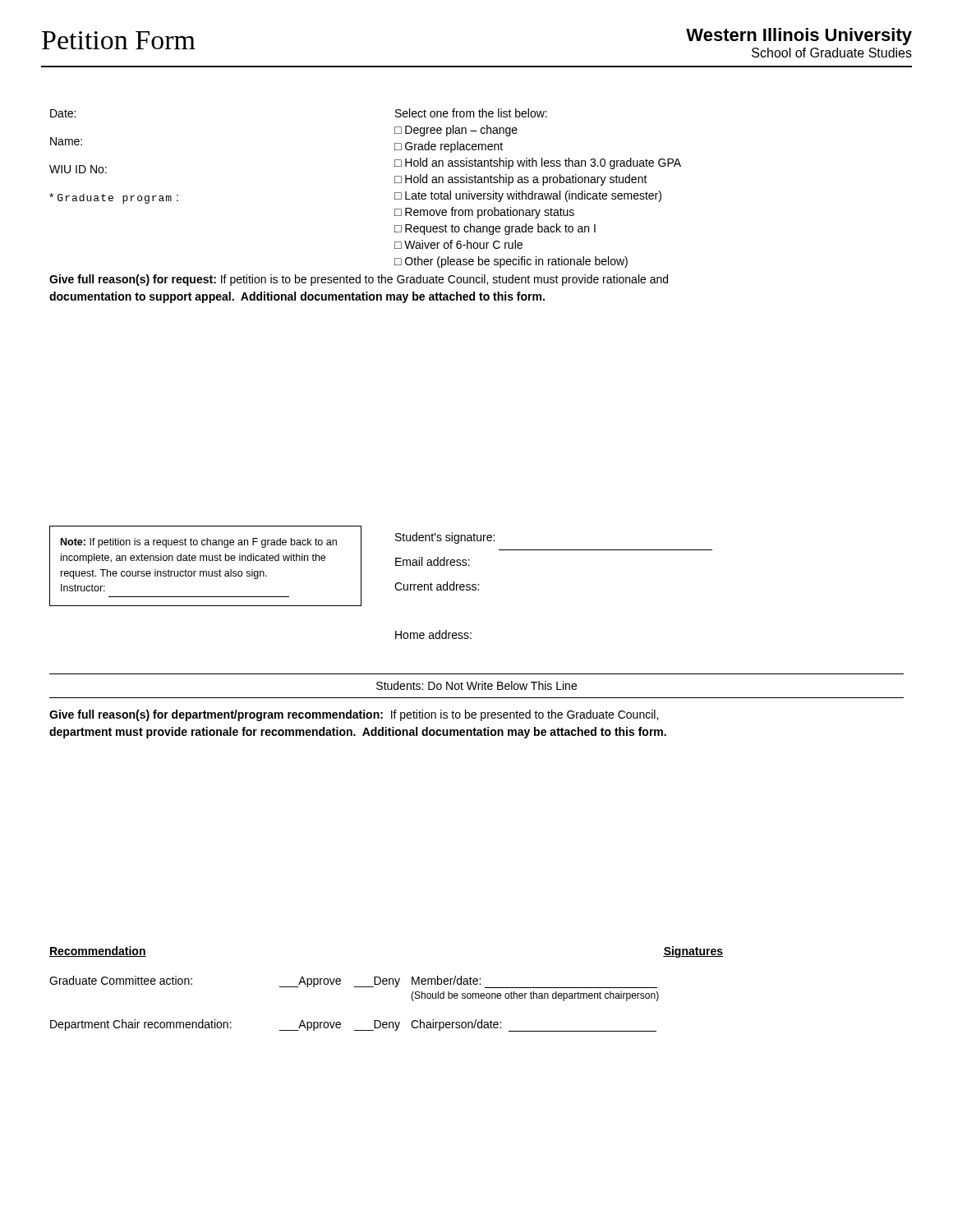Locate the text block that says "Student's signature: Email address: Current address: Home"
This screenshot has width=953, height=1232.
pyautogui.click(x=445, y=538)
